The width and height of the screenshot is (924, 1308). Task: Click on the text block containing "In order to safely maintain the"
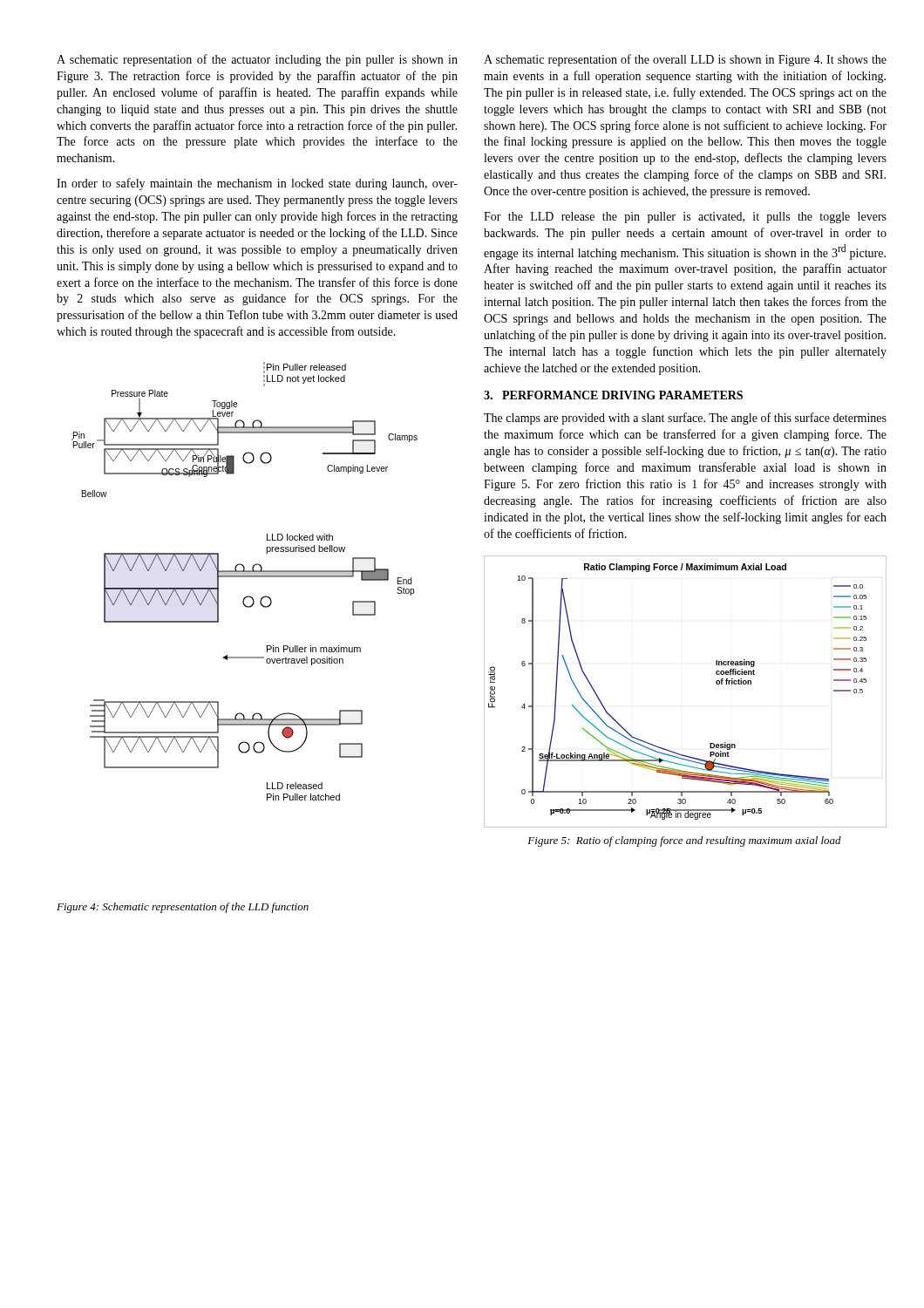coord(257,259)
